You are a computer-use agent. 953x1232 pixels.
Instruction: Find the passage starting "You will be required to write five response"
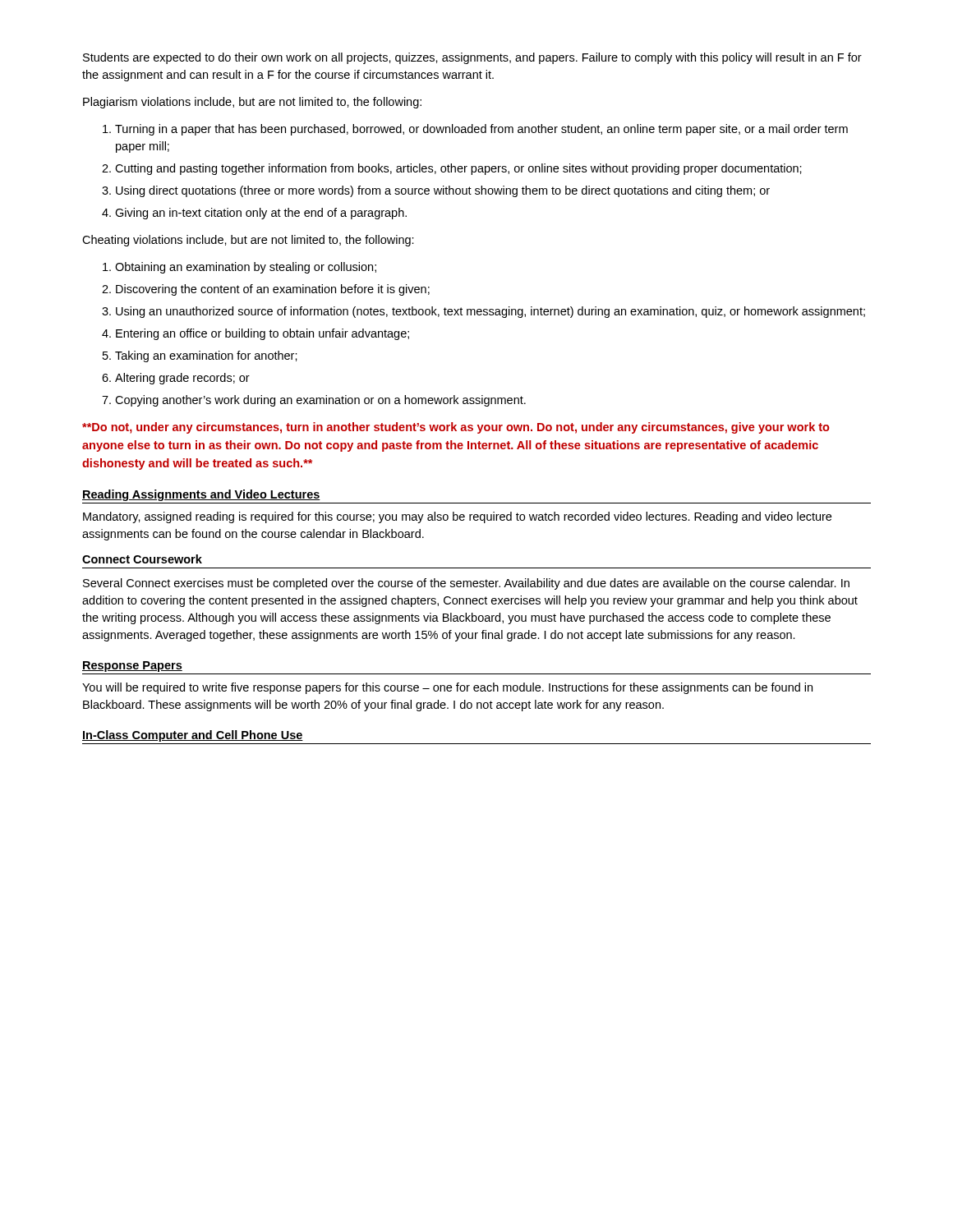click(x=448, y=696)
